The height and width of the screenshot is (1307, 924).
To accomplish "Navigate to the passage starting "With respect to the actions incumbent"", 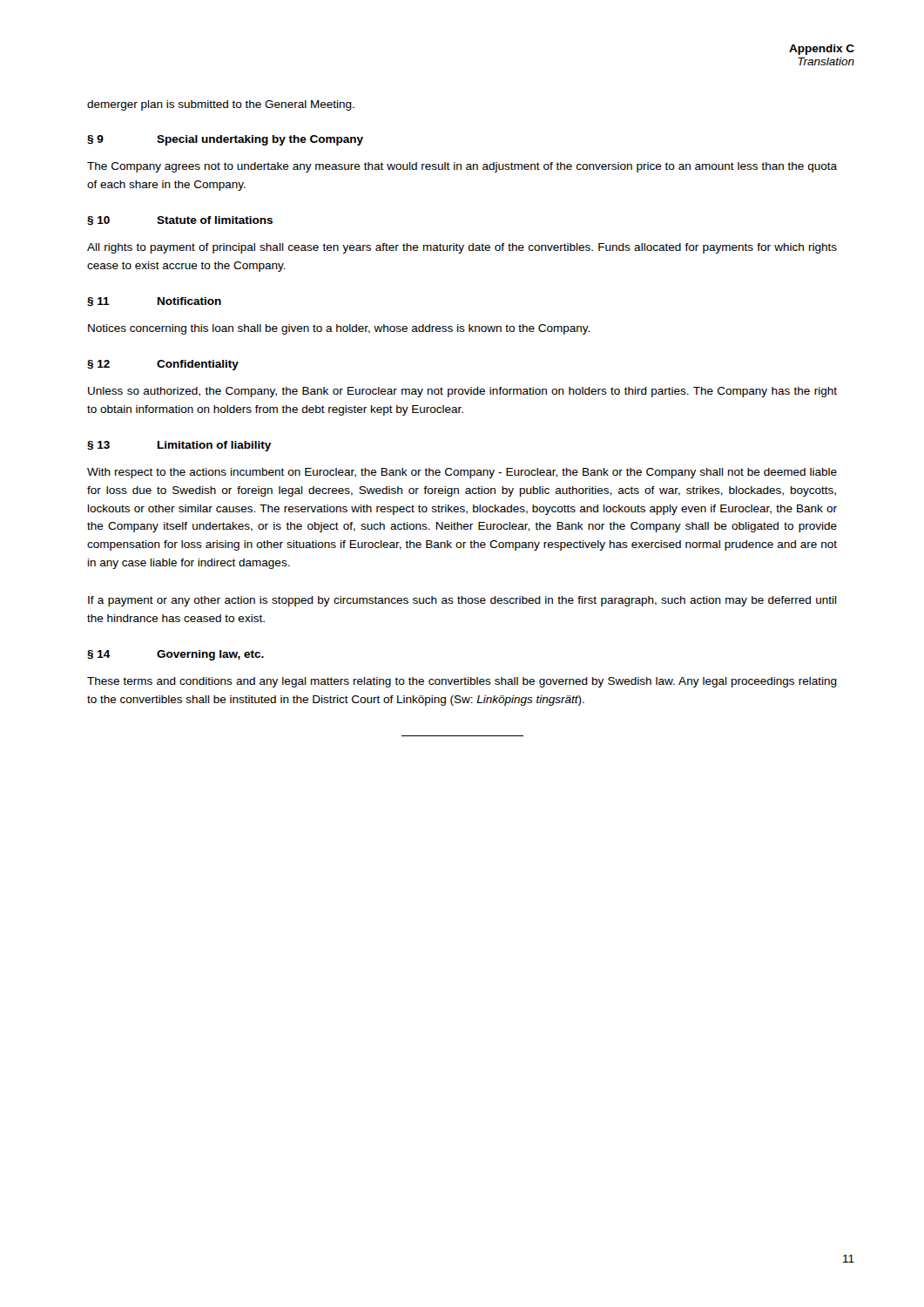I will [462, 517].
